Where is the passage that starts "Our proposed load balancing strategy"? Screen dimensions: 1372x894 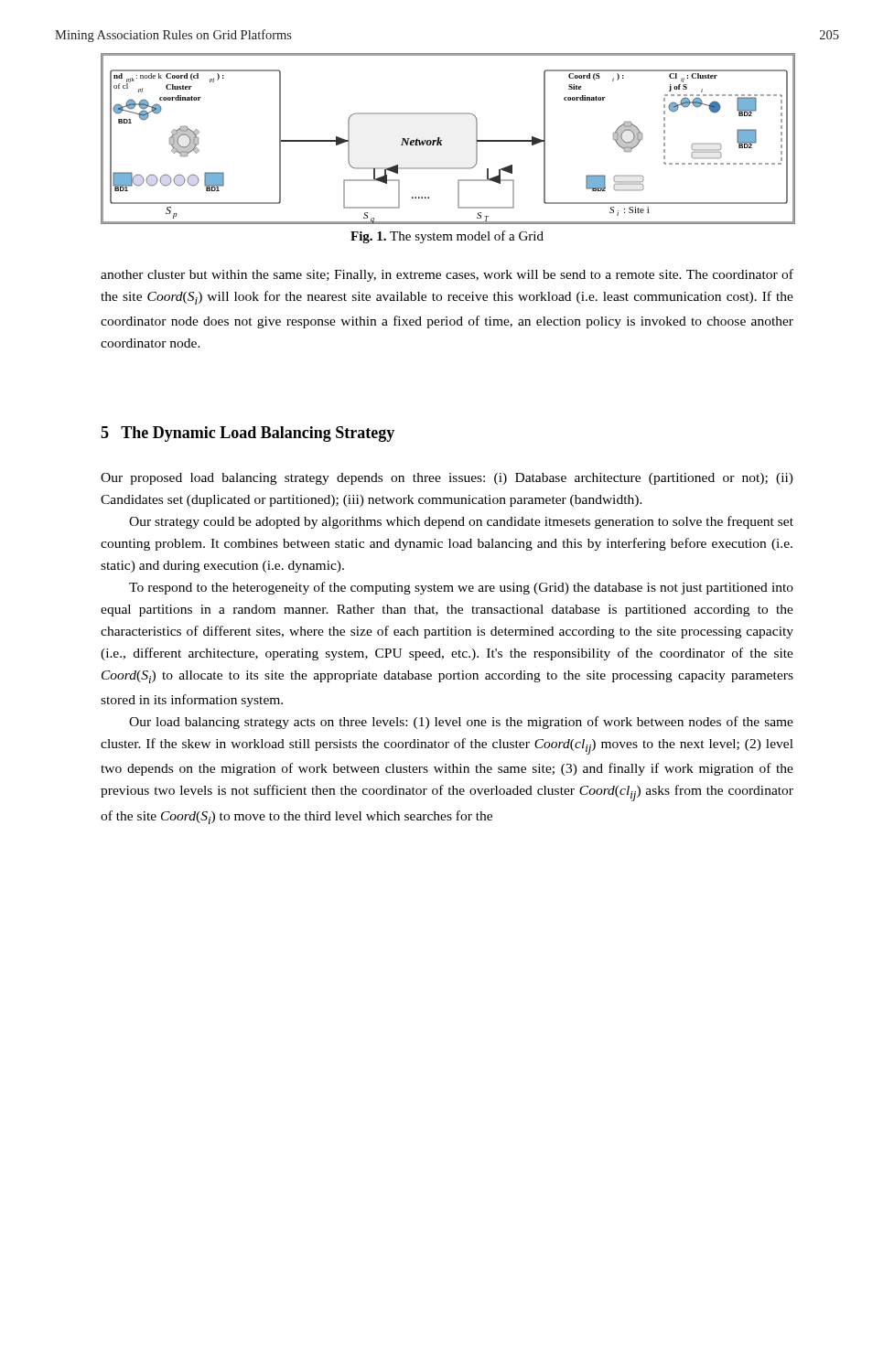[447, 648]
